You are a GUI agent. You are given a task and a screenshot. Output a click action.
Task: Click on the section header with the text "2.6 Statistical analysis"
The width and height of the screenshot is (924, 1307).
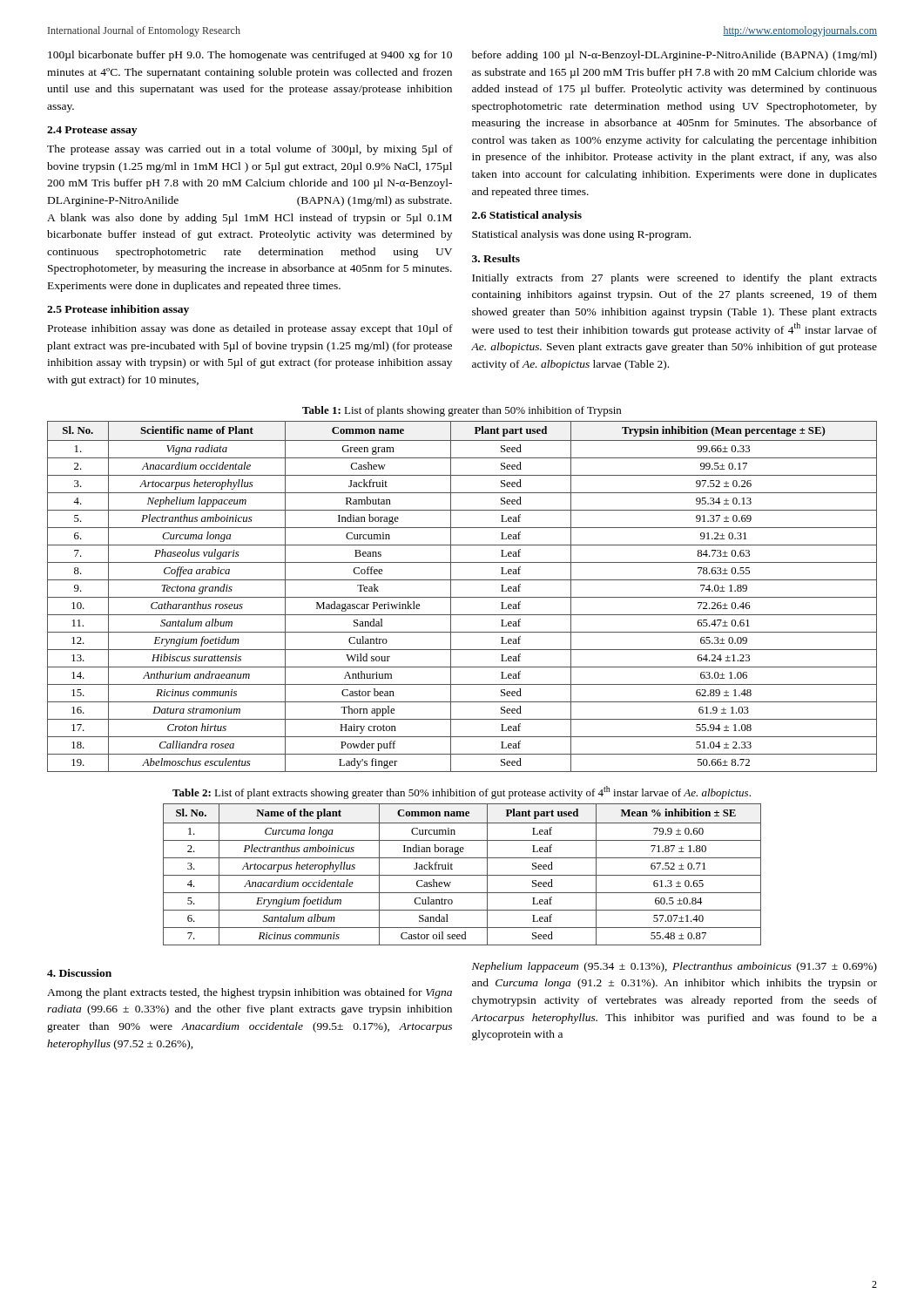(527, 215)
